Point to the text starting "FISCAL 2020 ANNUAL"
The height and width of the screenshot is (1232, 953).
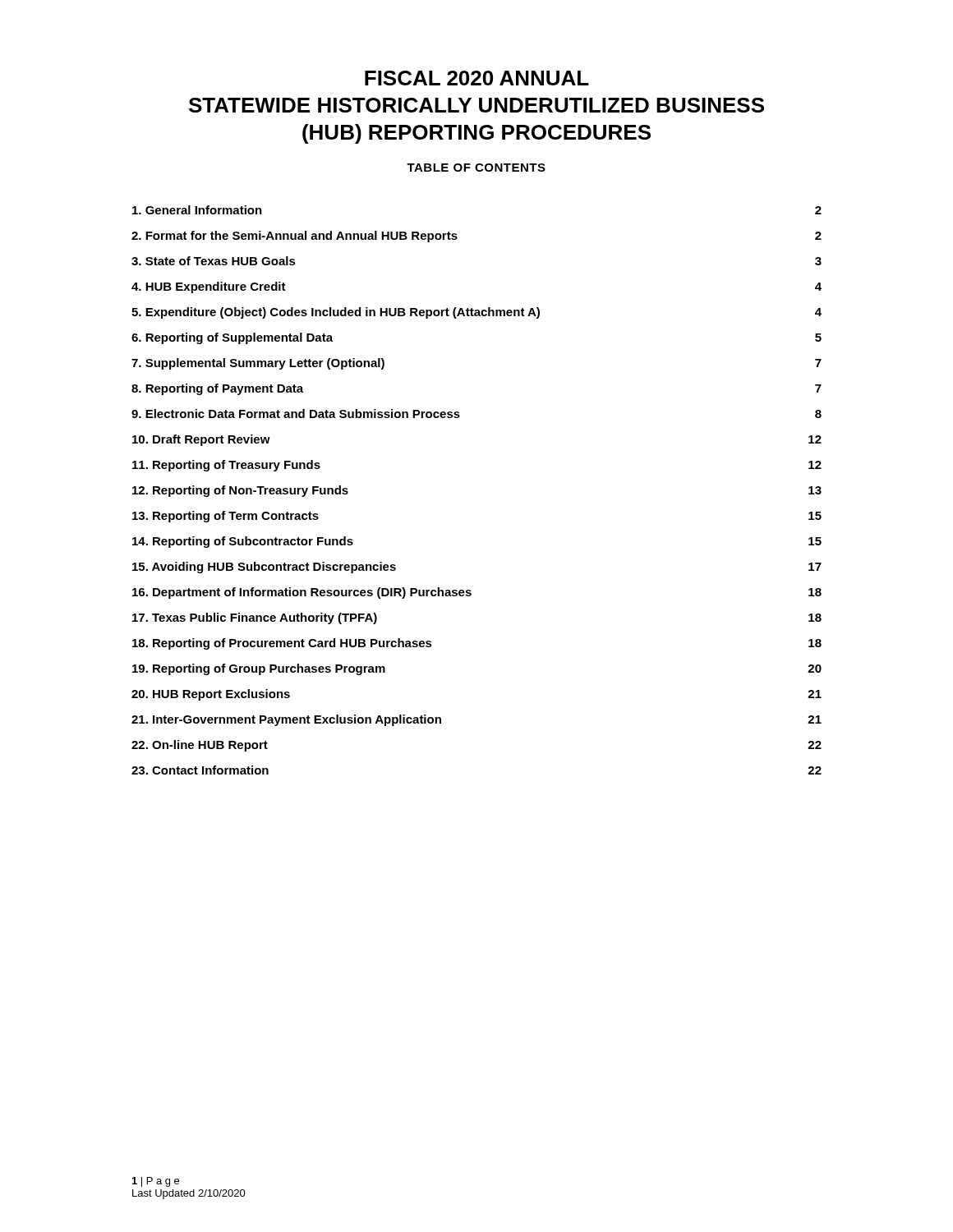(476, 106)
